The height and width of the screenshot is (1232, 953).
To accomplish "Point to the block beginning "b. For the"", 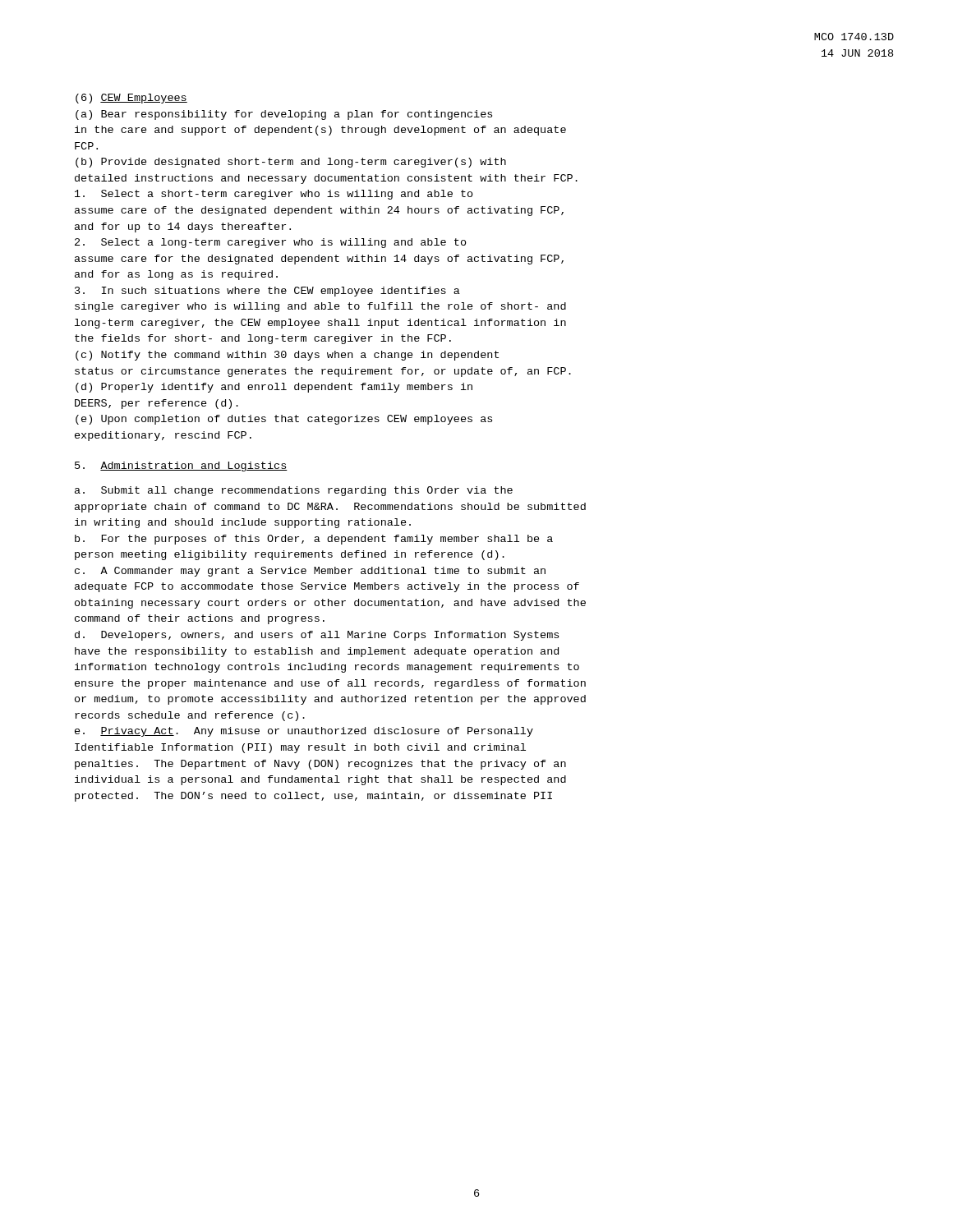I will click(314, 547).
